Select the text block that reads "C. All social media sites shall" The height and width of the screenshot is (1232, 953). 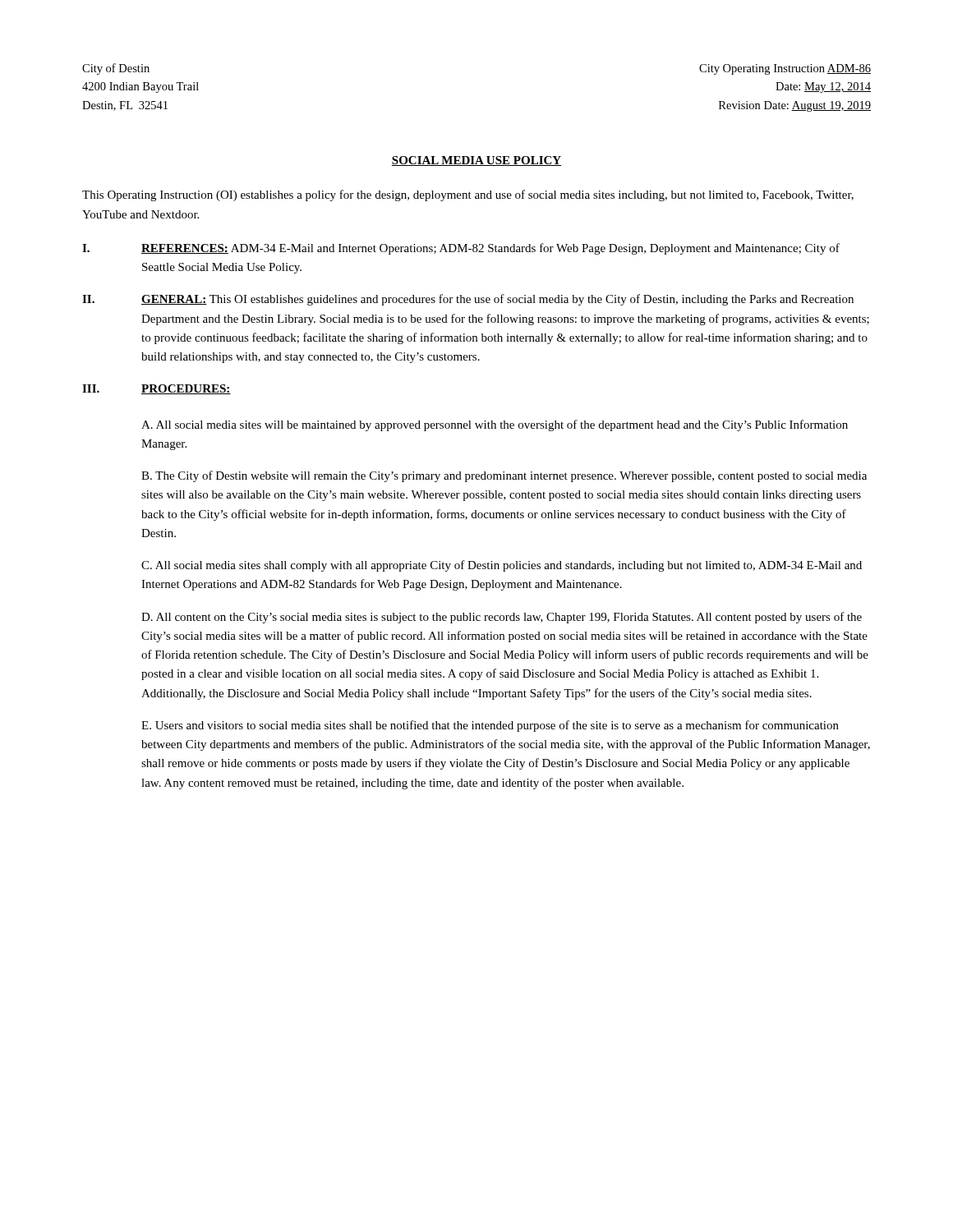pos(502,575)
